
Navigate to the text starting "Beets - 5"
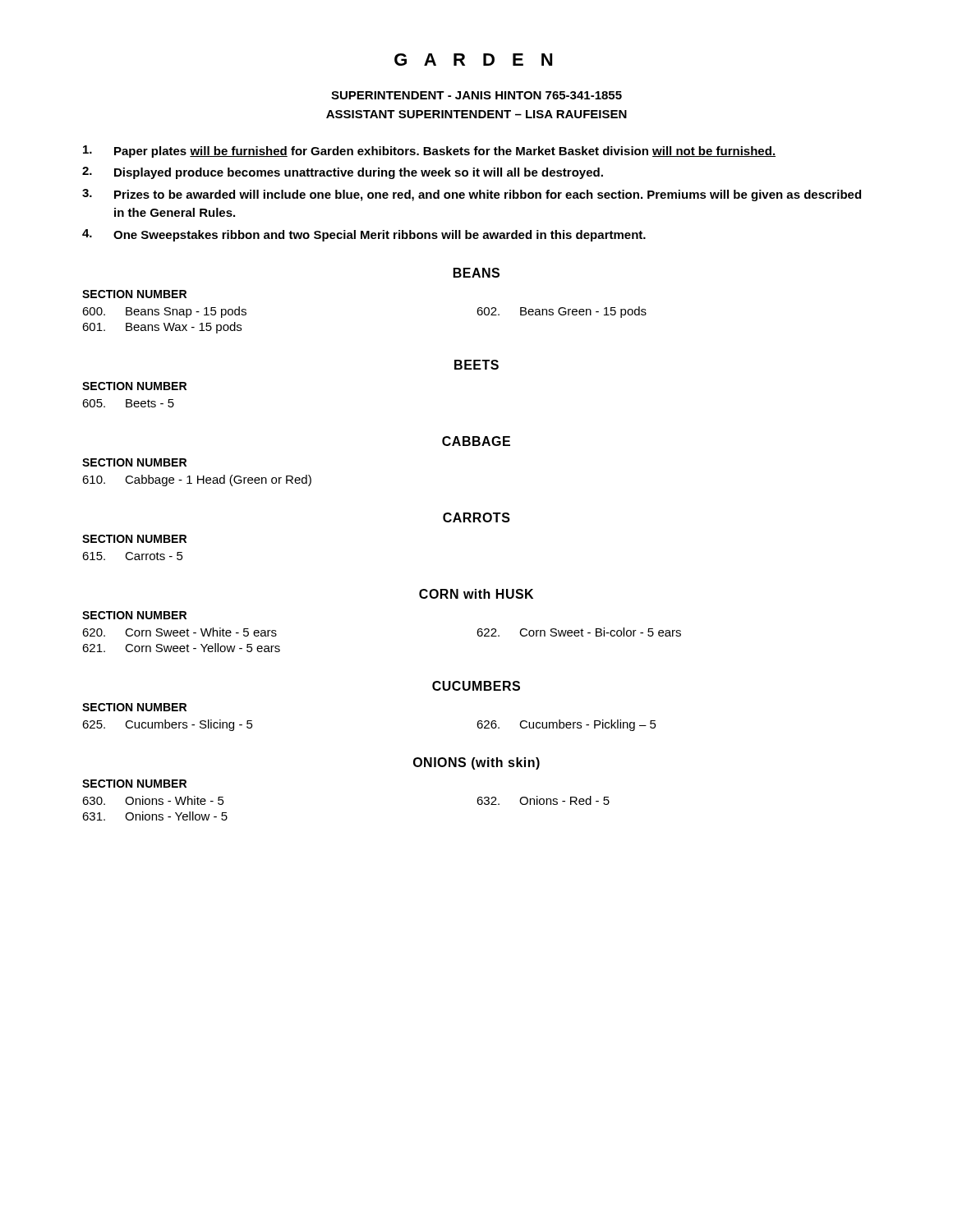(x=128, y=403)
